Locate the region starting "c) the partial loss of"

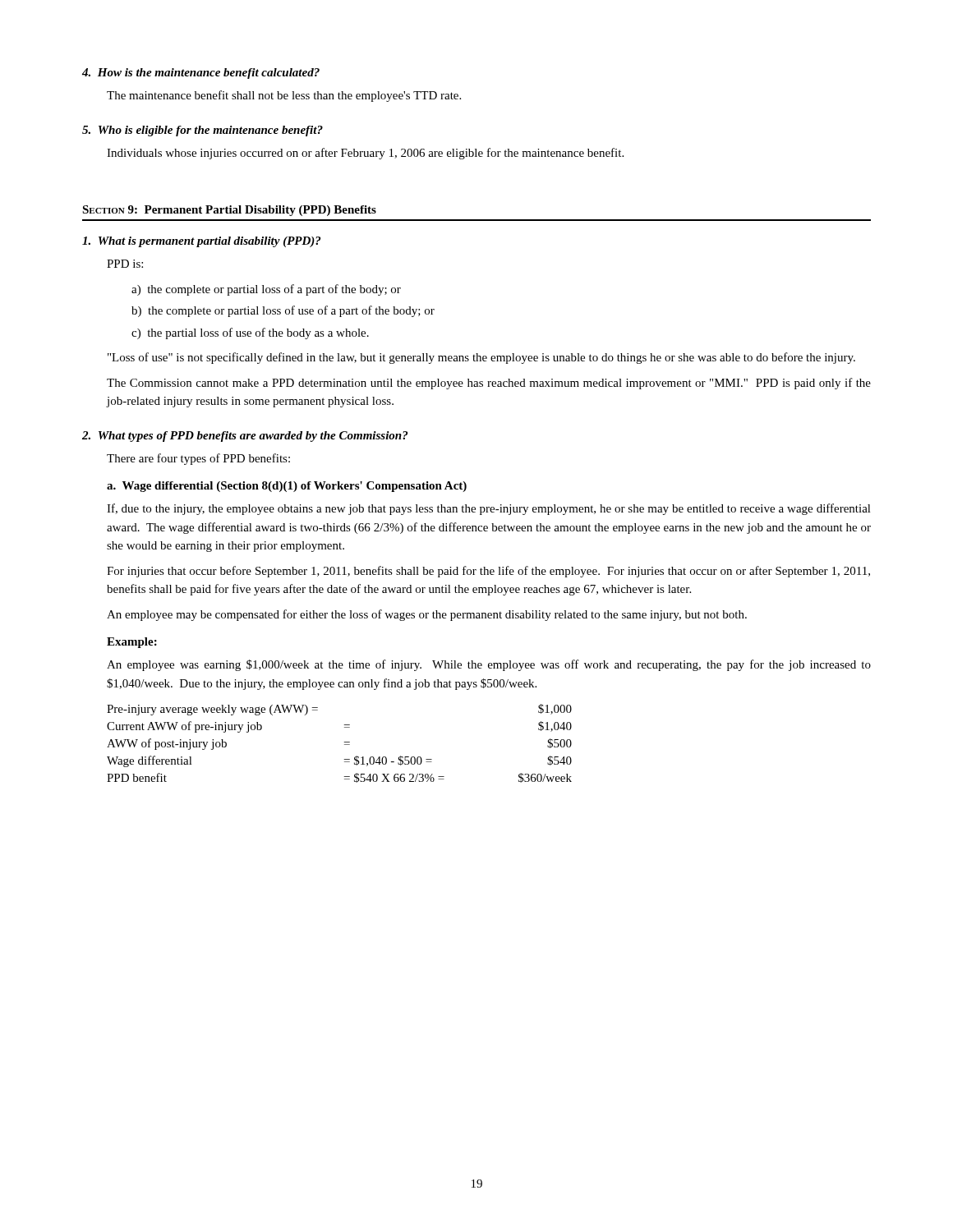click(x=250, y=332)
